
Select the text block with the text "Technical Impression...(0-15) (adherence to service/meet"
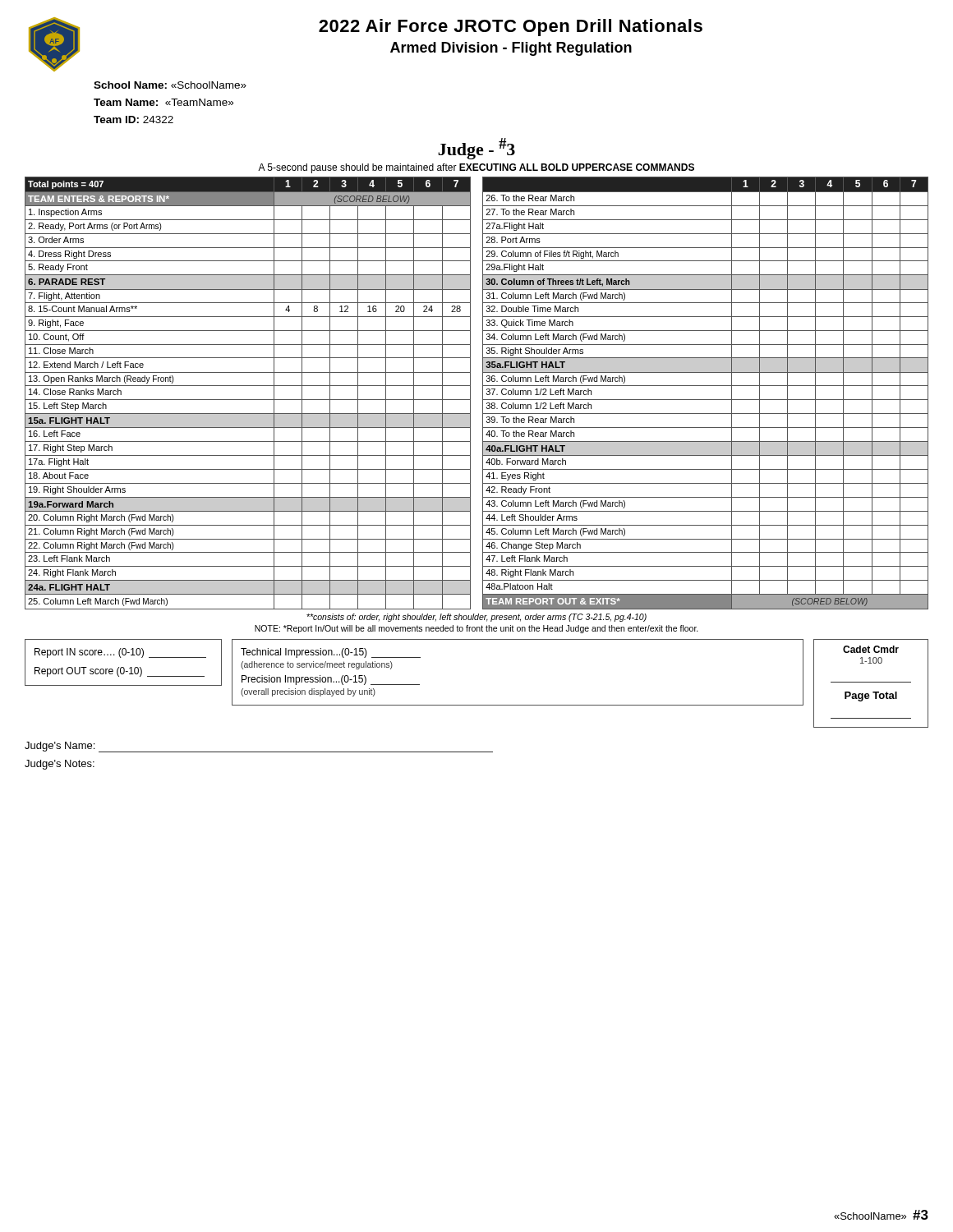pyautogui.click(x=331, y=653)
